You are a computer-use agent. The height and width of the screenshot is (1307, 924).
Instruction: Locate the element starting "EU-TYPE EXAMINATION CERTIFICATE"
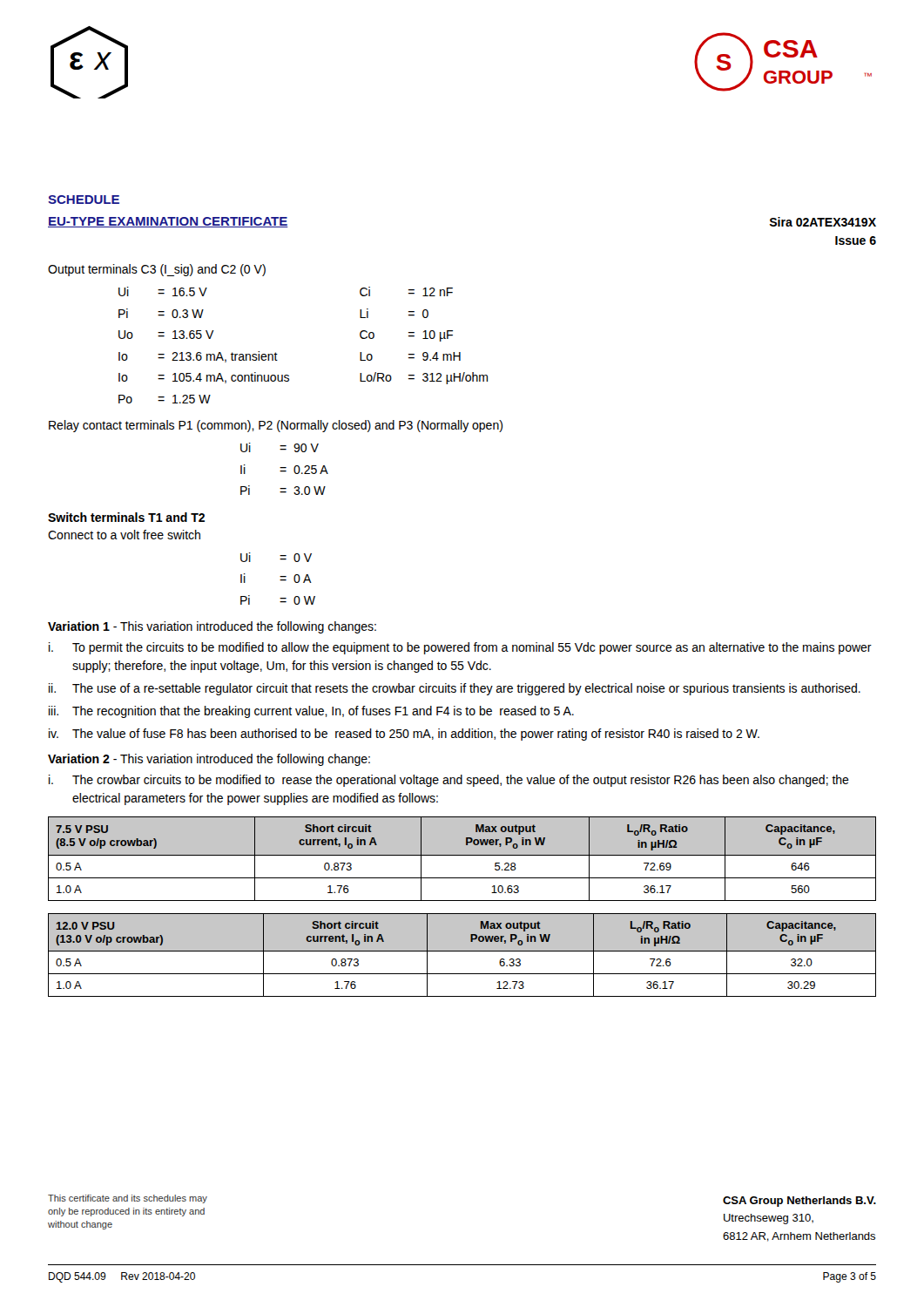click(168, 221)
